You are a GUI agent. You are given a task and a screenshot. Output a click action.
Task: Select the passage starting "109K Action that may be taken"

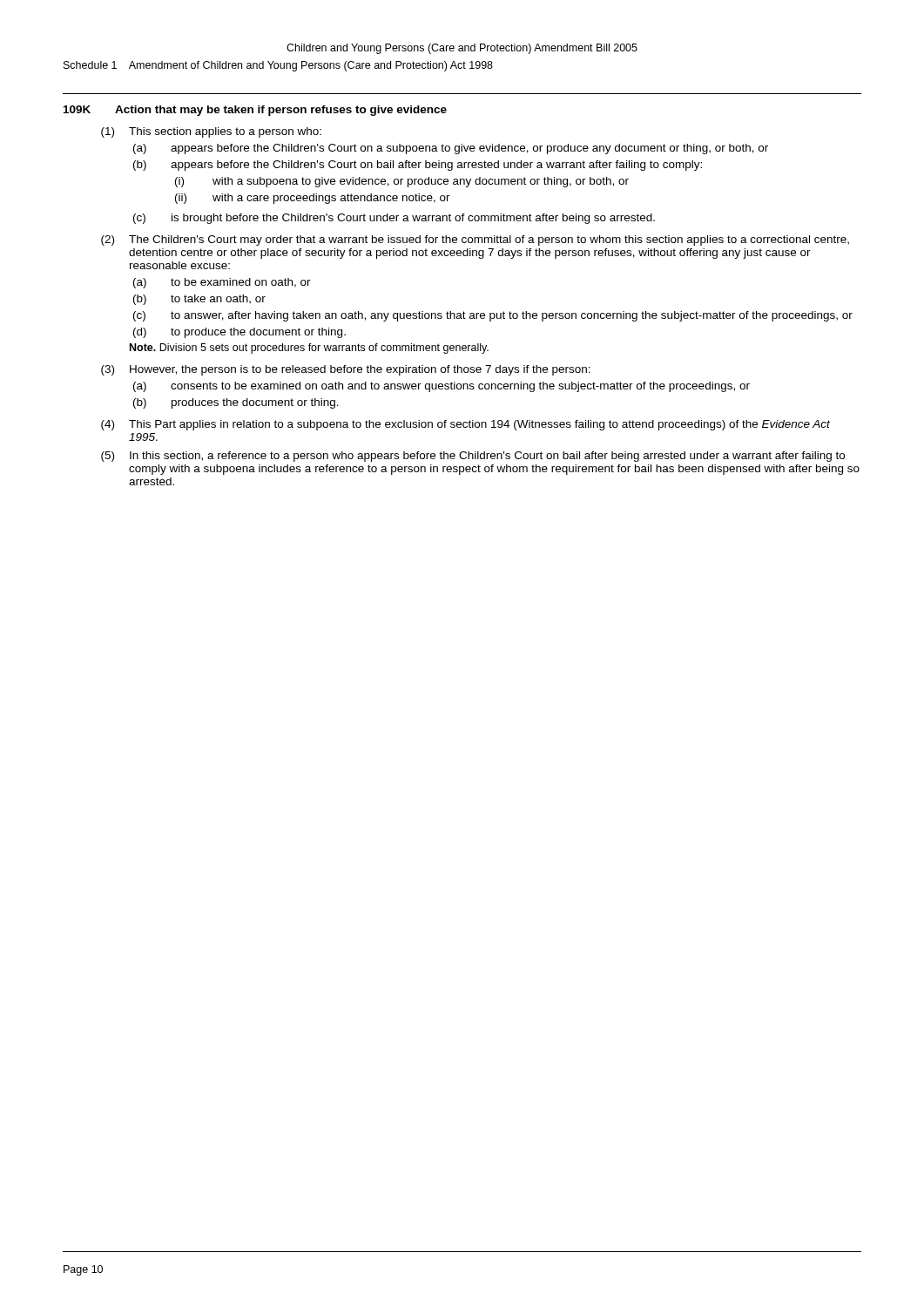[x=255, y=109]
